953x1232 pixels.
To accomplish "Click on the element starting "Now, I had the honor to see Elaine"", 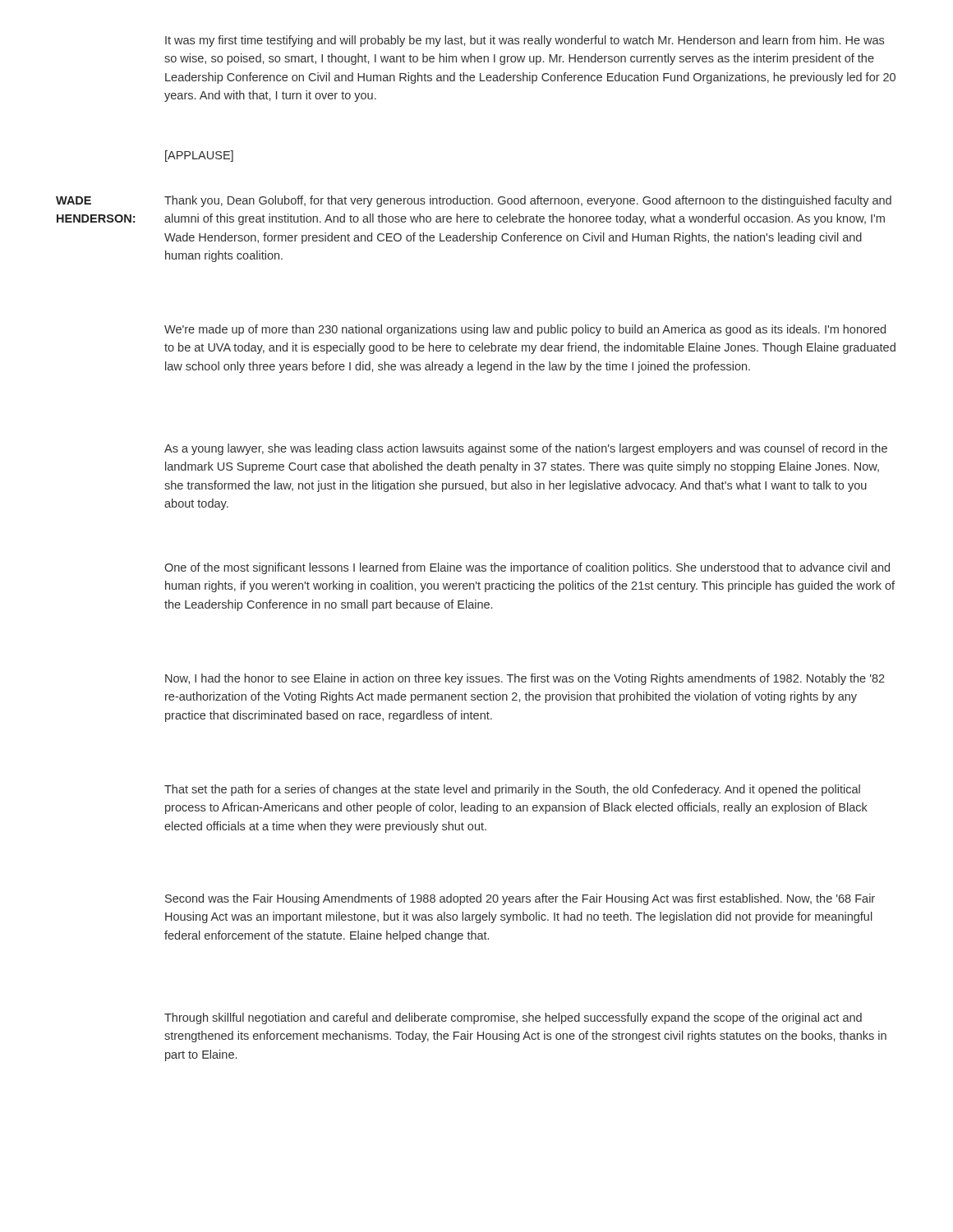I will (x=525, y=697).
